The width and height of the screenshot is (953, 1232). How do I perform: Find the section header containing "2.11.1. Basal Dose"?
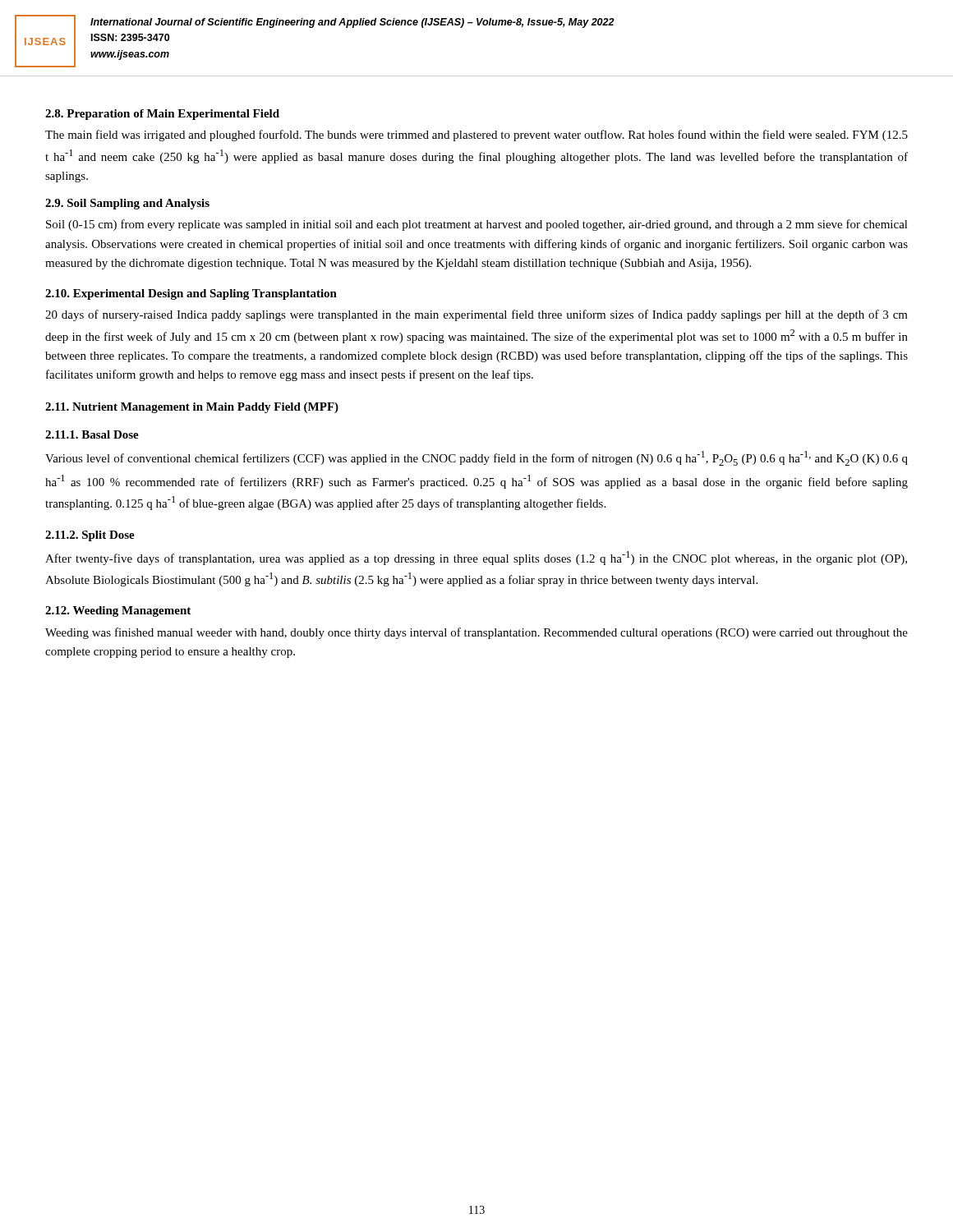click(x=92, y=434)
